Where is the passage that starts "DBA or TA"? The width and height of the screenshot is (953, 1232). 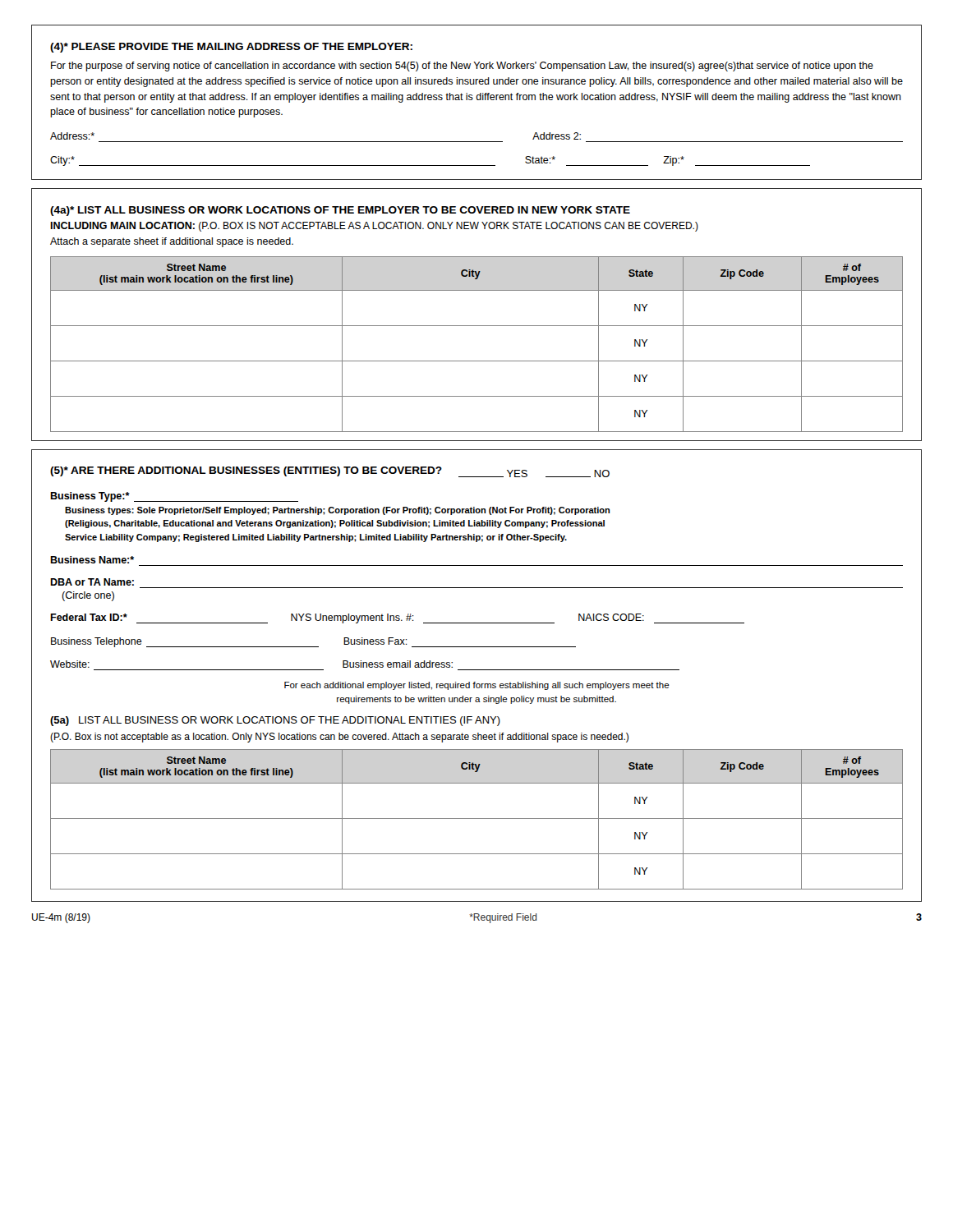[x=476, y=580]
